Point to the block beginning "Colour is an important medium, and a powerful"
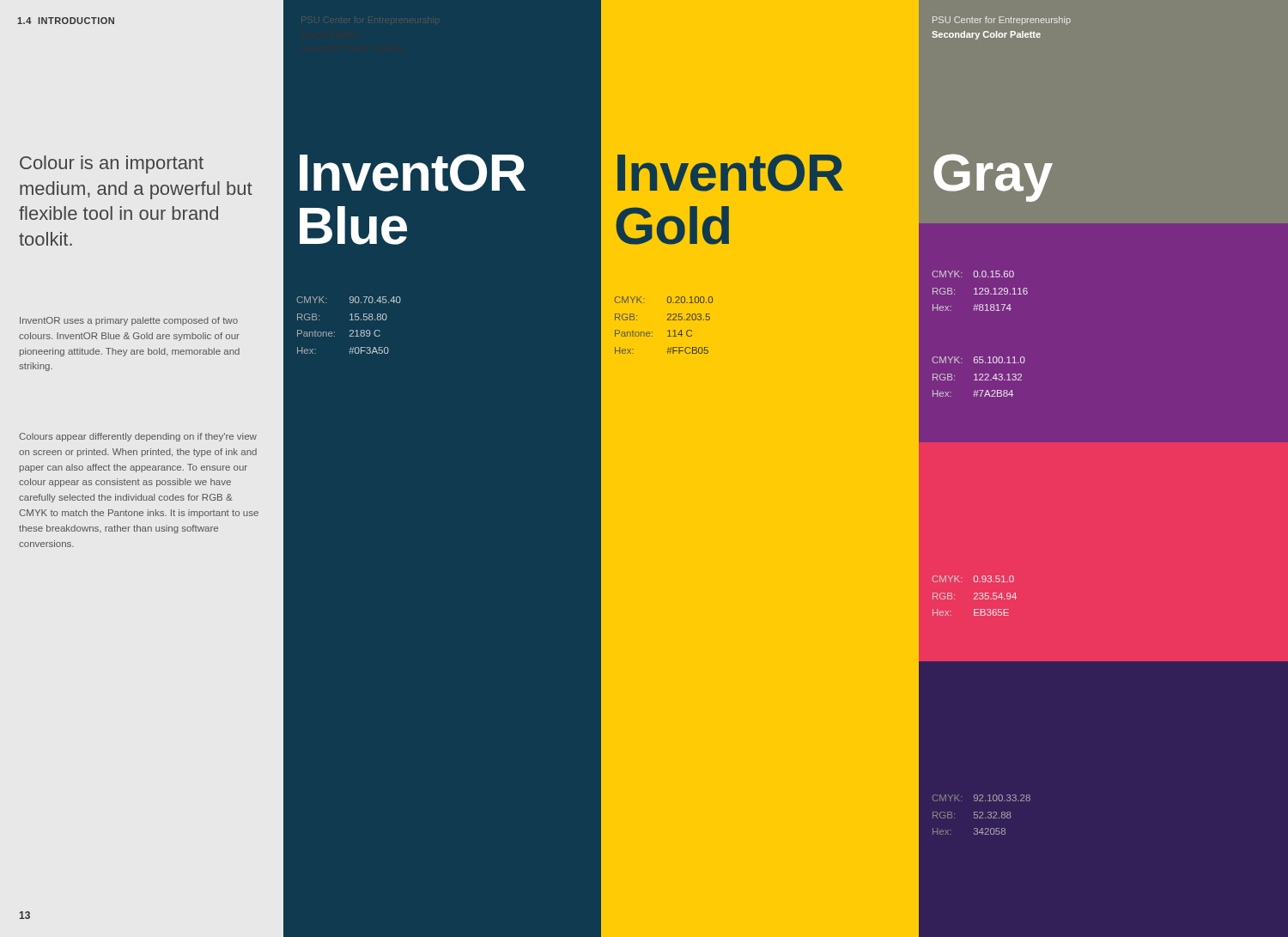 point(135,201)
